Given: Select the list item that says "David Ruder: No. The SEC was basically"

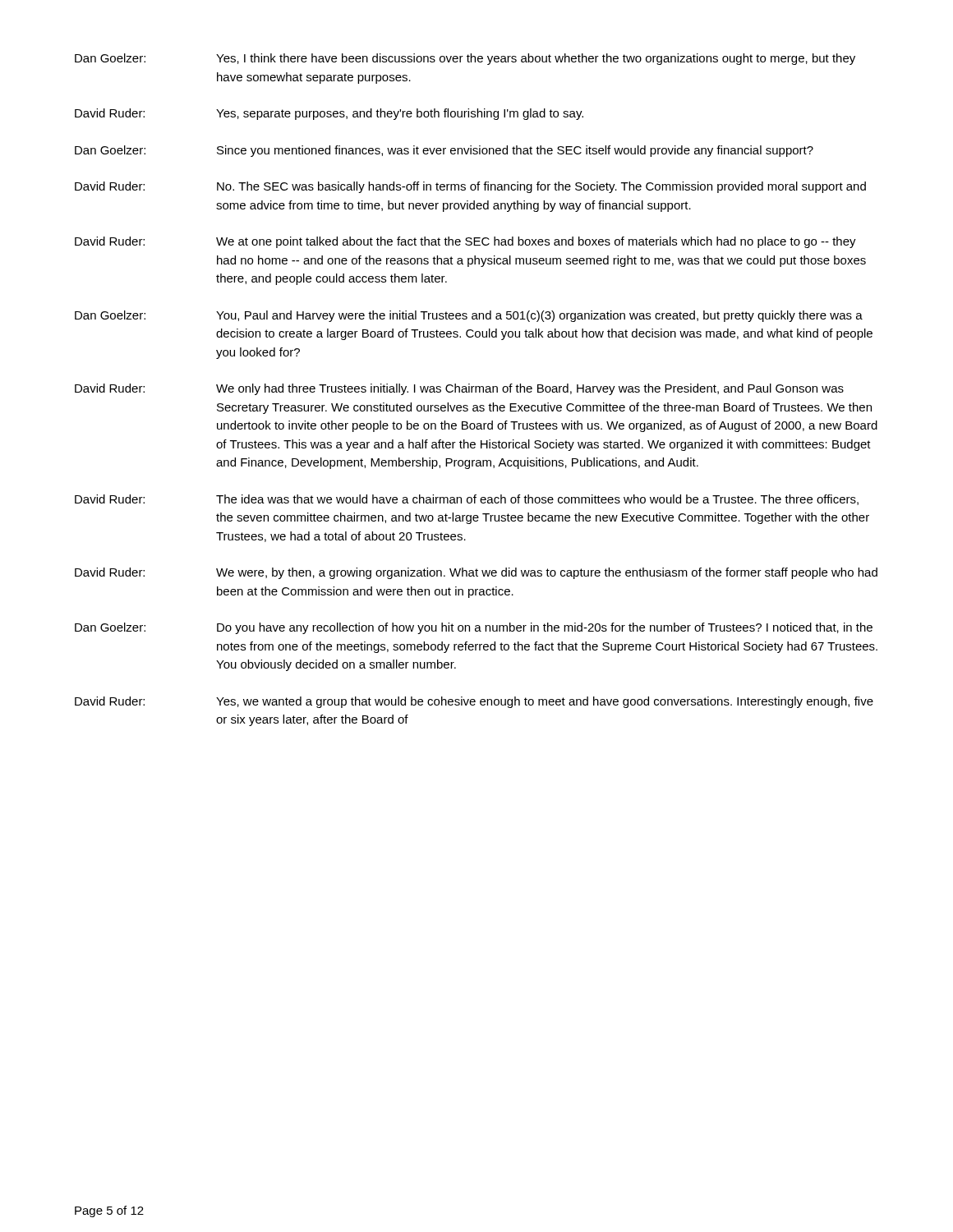Looking at the screenshot, I should click(x=476, y=196).
